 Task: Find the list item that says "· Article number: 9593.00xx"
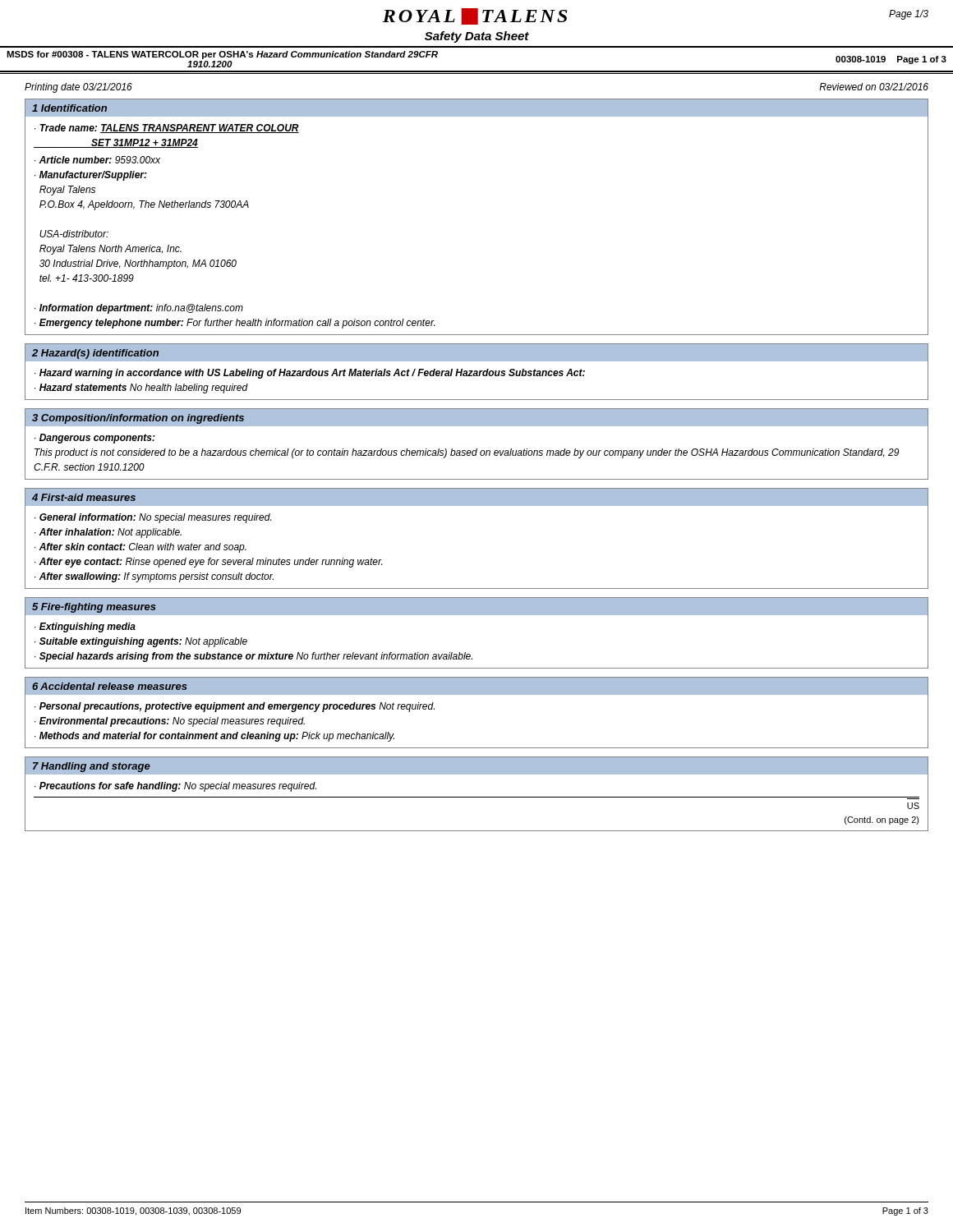(x=97, y=160)
